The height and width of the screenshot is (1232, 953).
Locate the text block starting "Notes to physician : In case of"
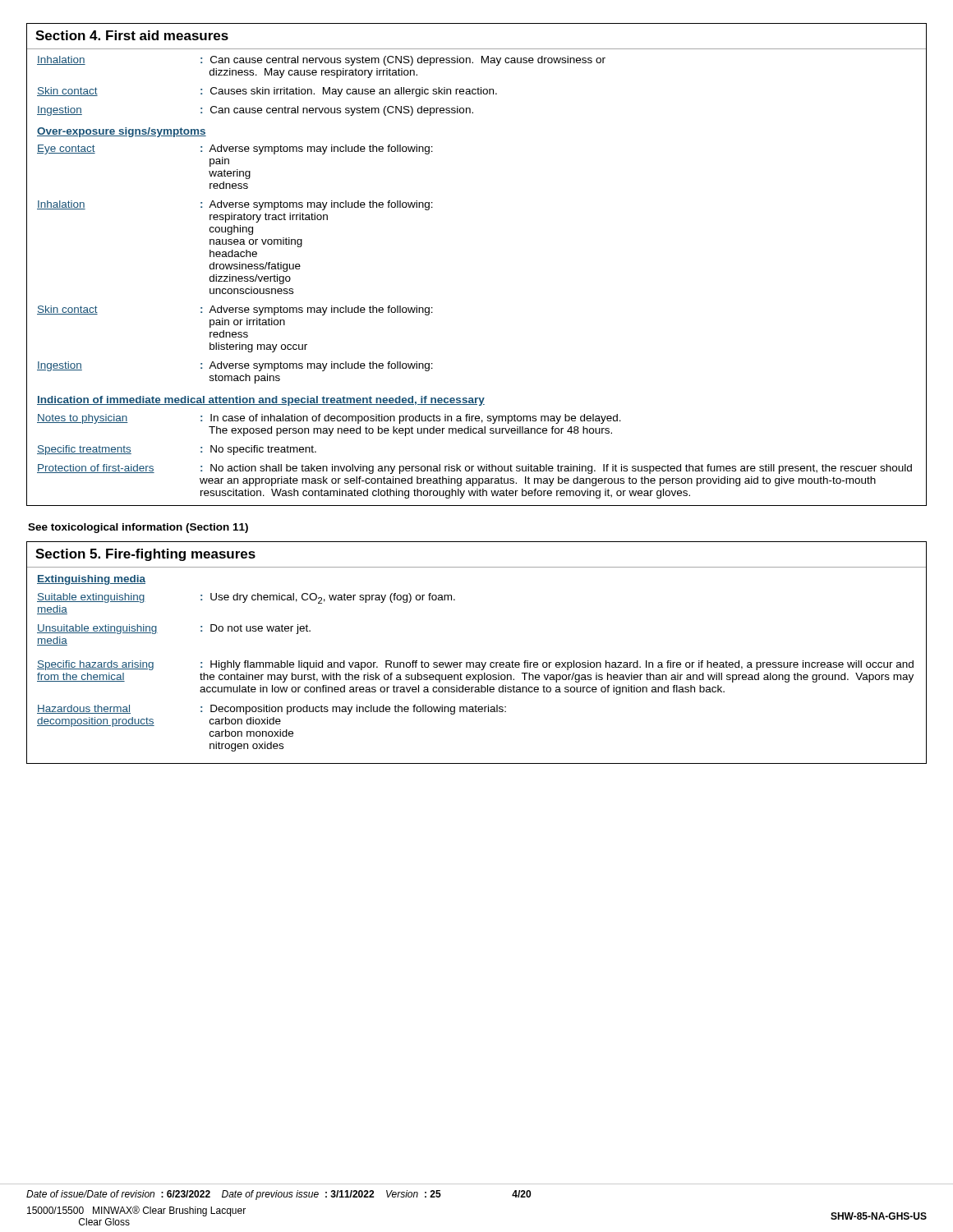click(476, 424)
